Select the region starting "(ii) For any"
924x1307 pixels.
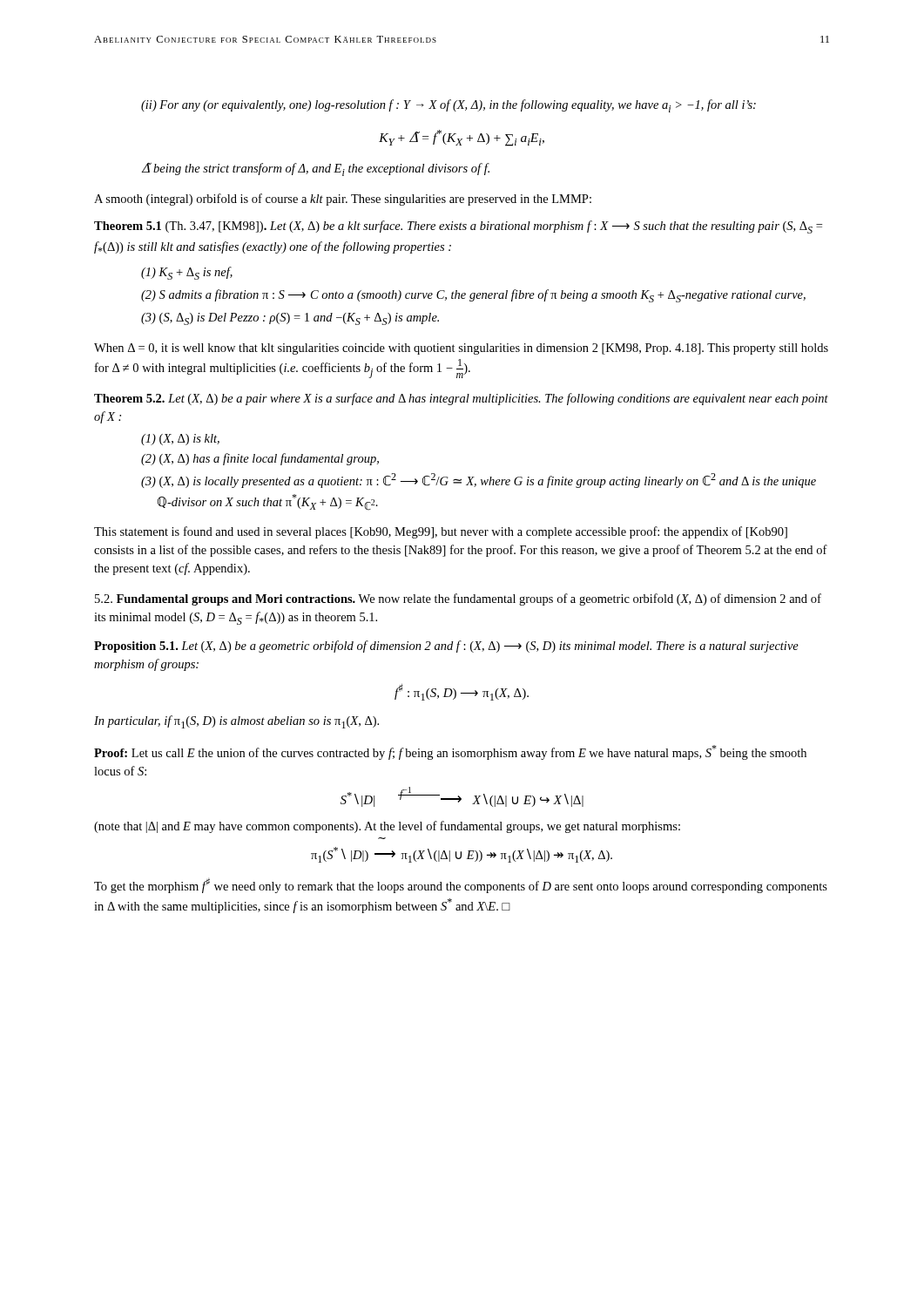point(449,106)
